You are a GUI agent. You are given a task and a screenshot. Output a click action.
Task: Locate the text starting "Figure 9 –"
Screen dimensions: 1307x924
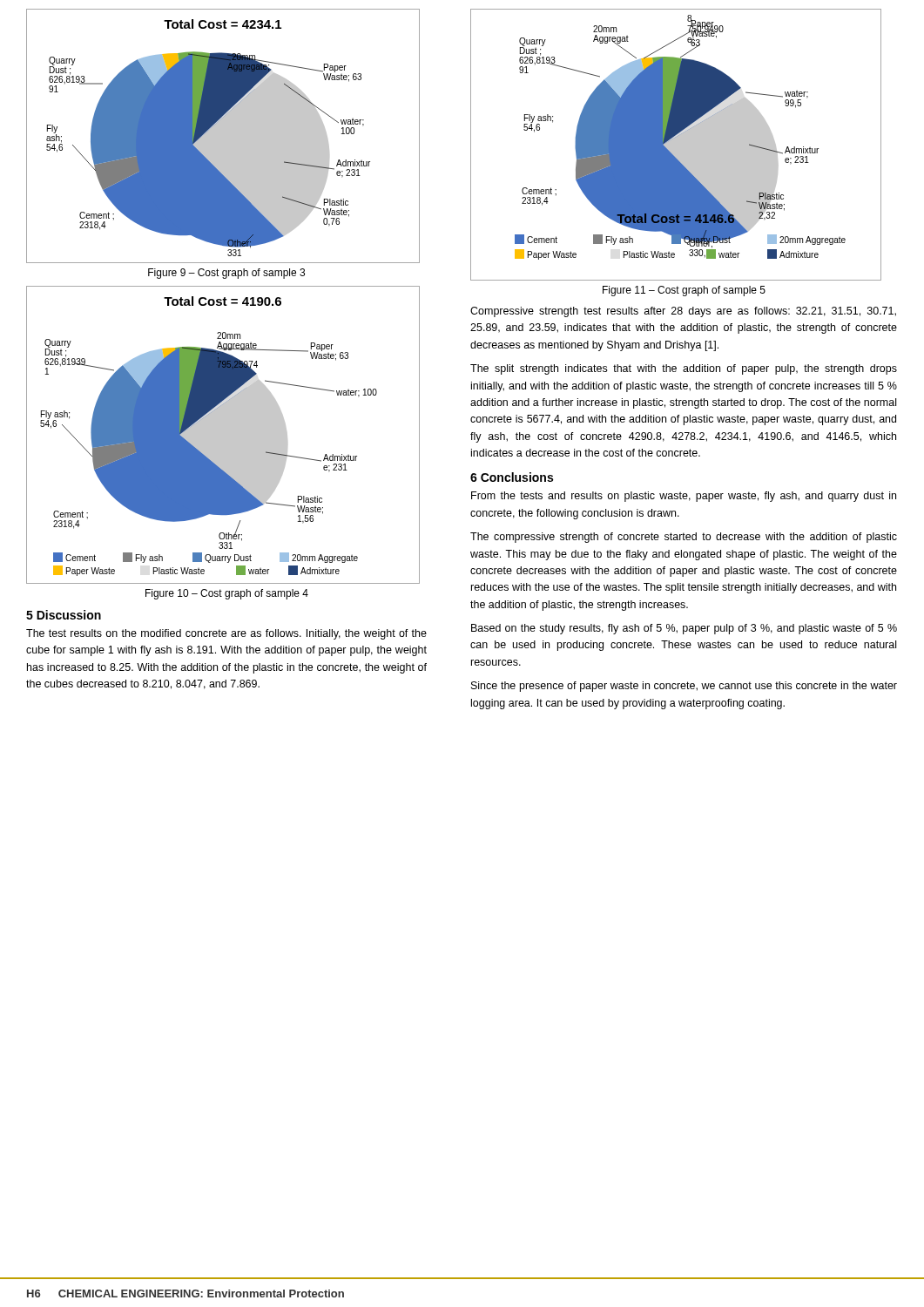tap(226, 273)
